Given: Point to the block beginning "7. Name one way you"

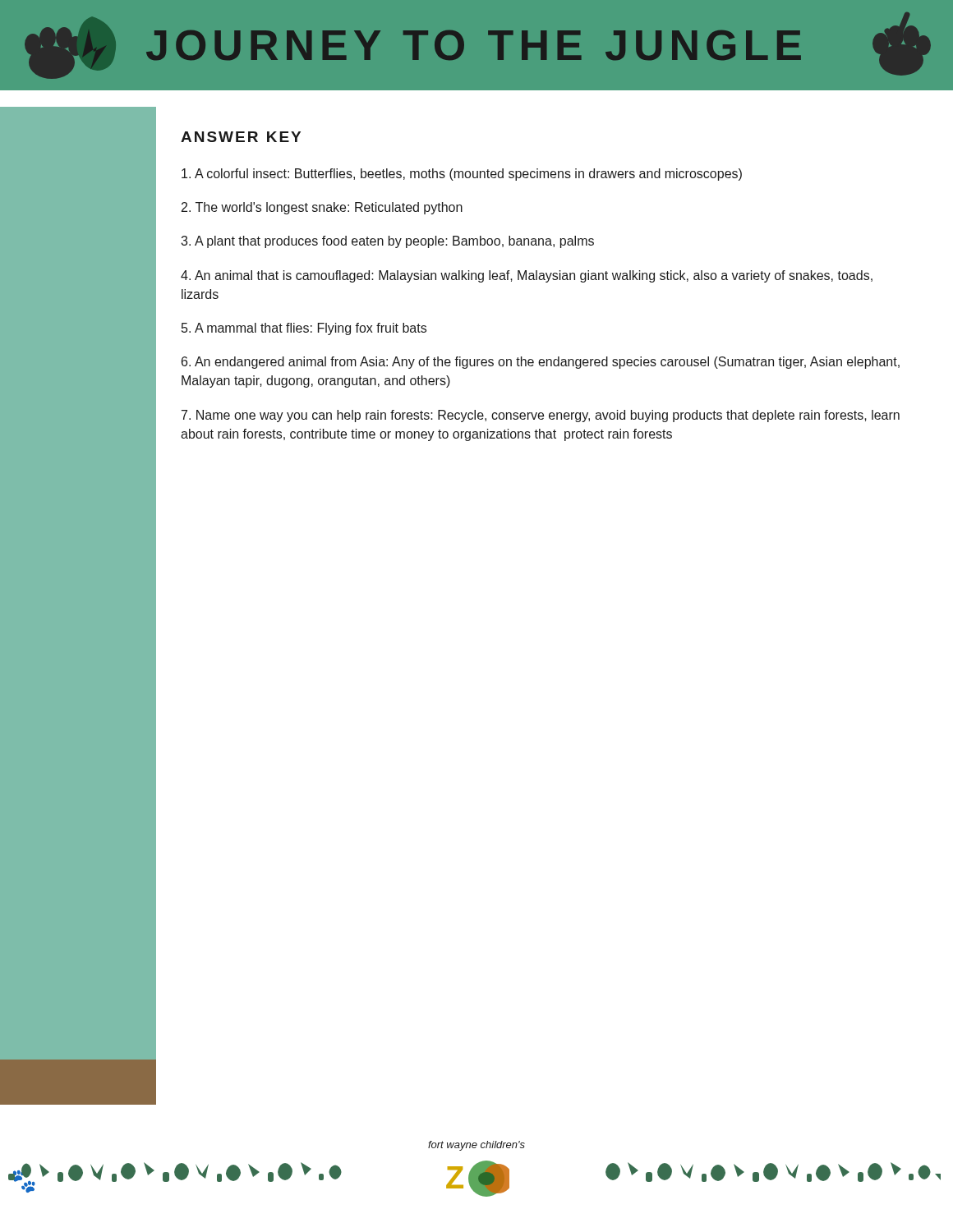Looking at the screenshot, I should (x=540, y=424).
